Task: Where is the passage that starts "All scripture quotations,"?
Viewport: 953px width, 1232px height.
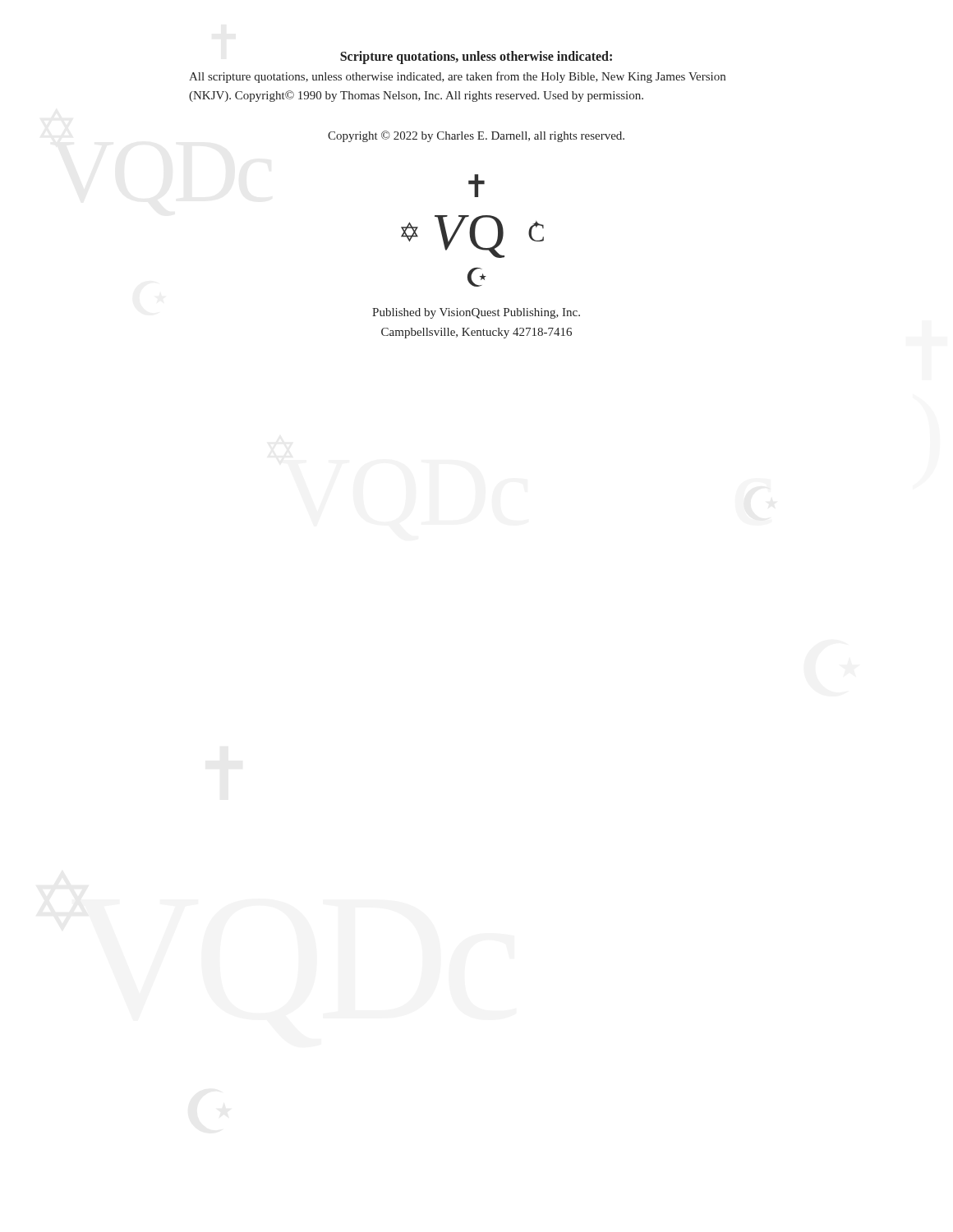Action: pyautogui.click(x=458, y=86)
